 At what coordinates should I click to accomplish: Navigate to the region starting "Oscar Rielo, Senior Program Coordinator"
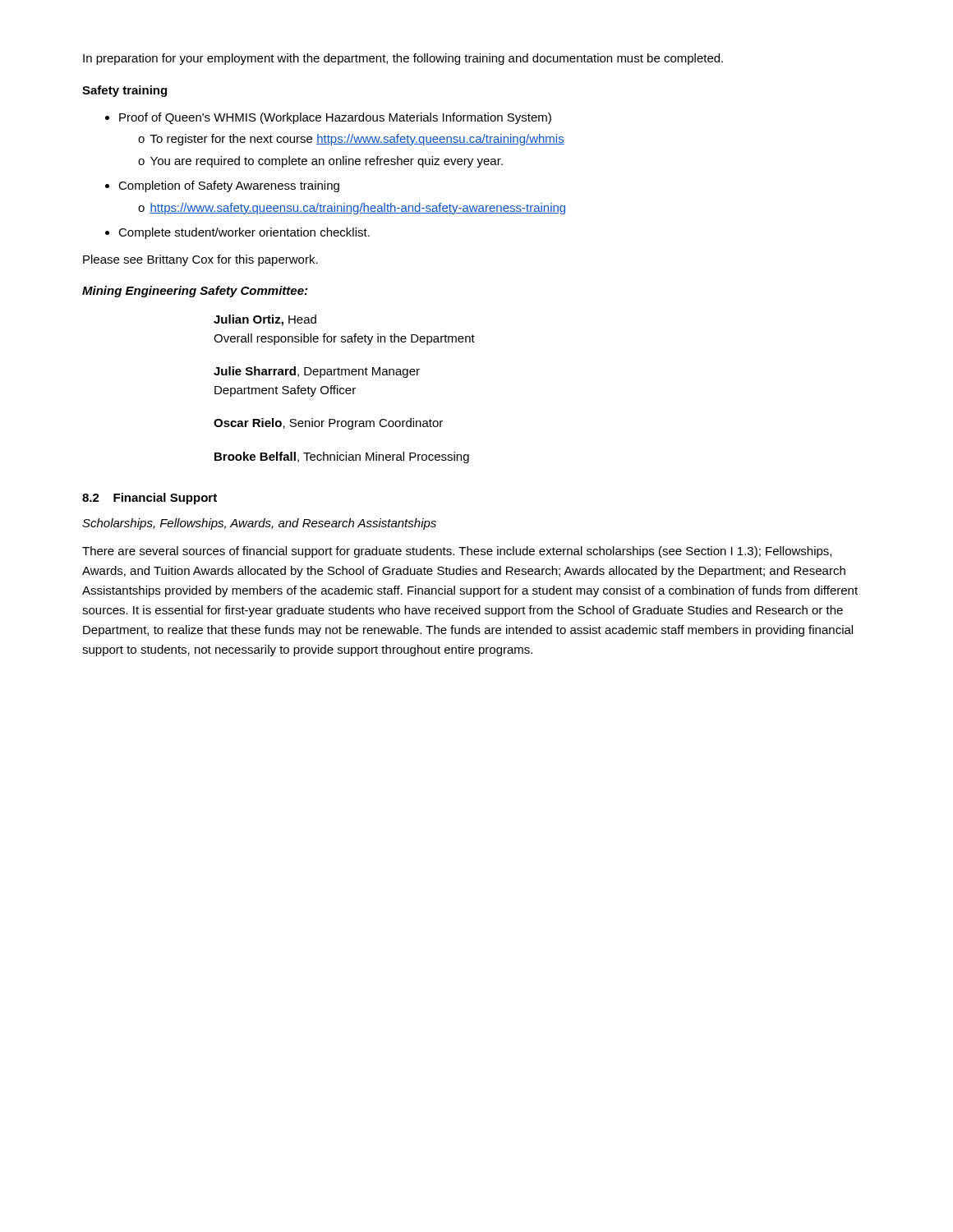328,423
